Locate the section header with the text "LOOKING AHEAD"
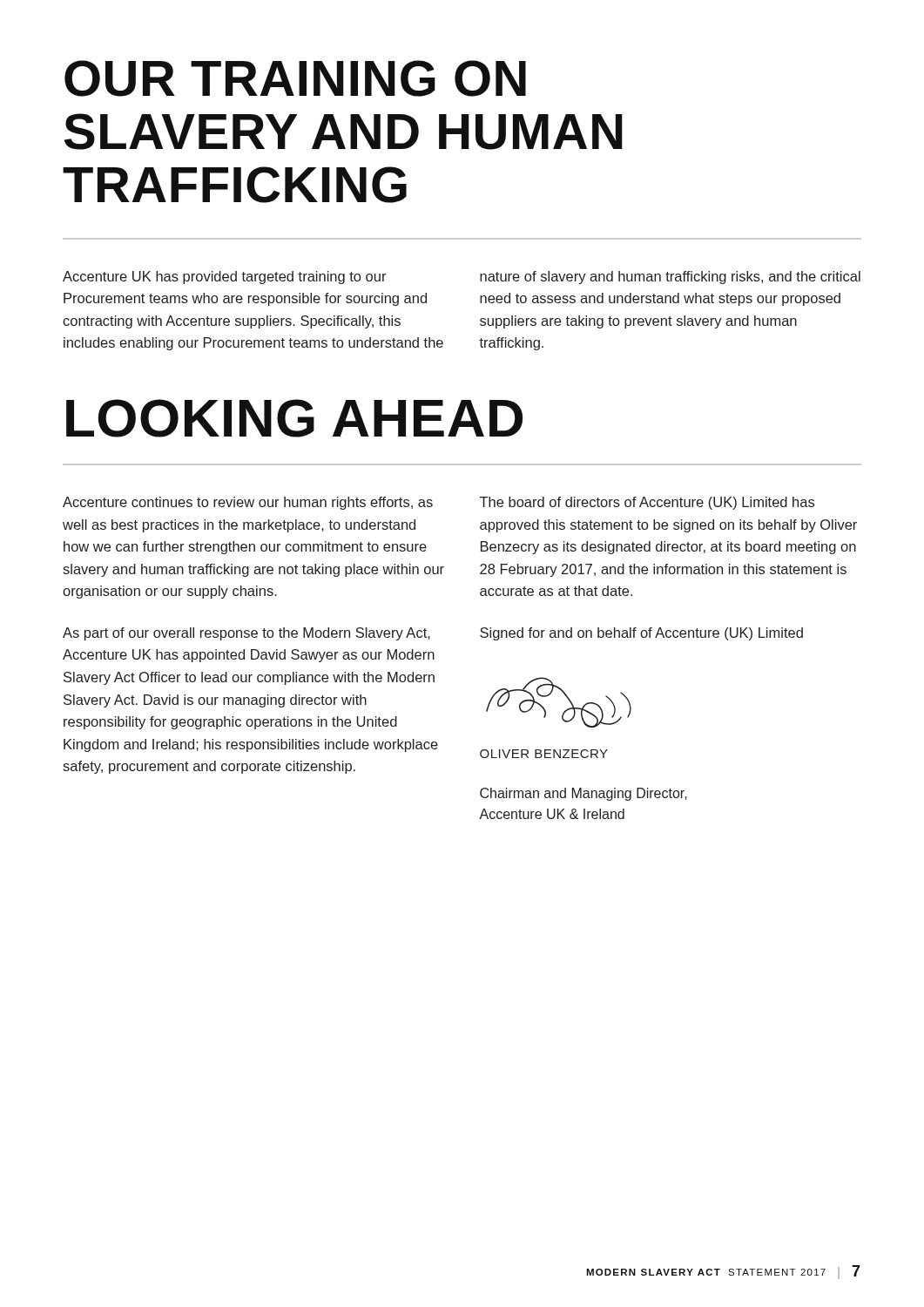The height and width of the screenshot is (1307, 924). [462, 418]
